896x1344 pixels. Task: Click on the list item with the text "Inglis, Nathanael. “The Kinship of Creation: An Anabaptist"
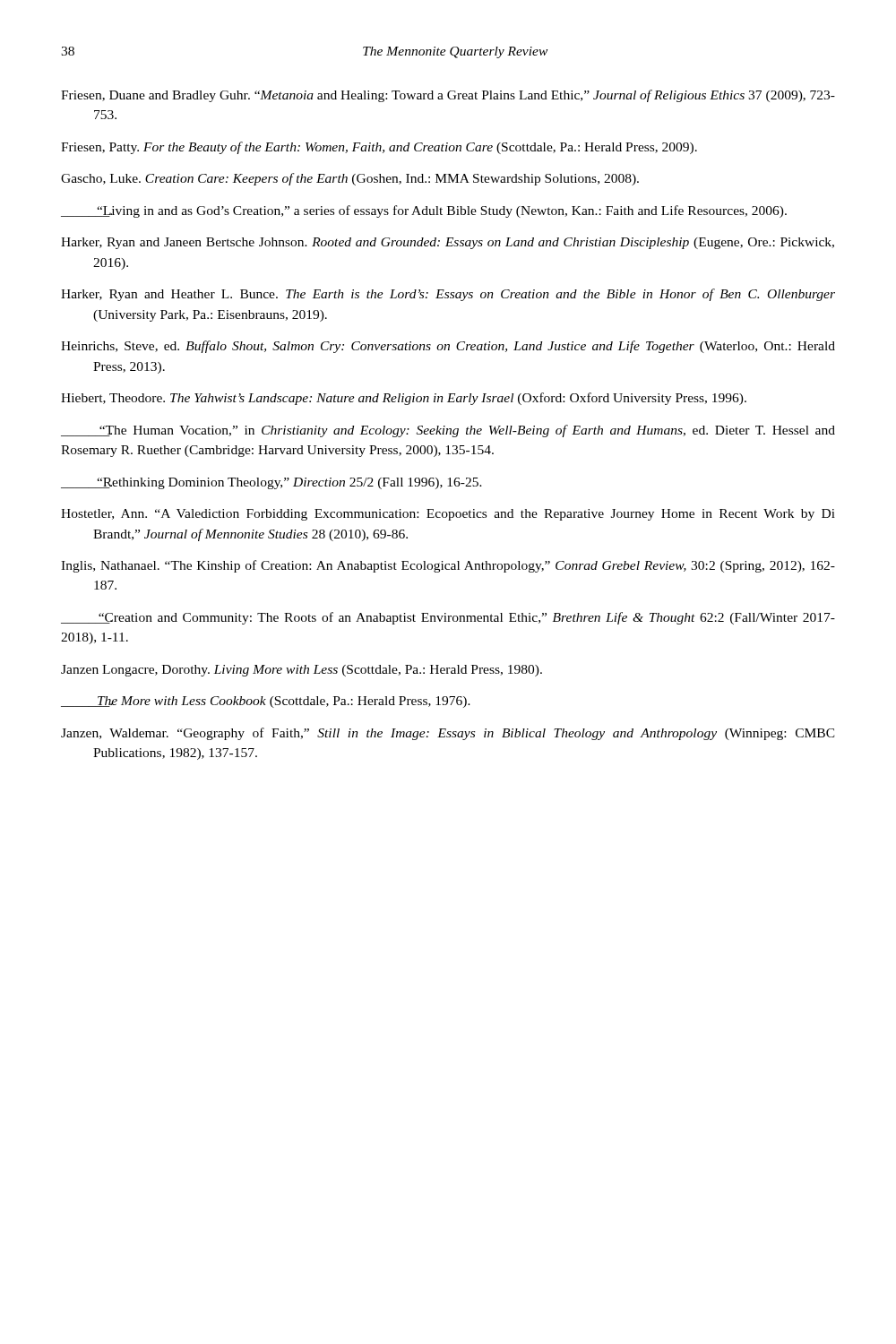point(448,575)
